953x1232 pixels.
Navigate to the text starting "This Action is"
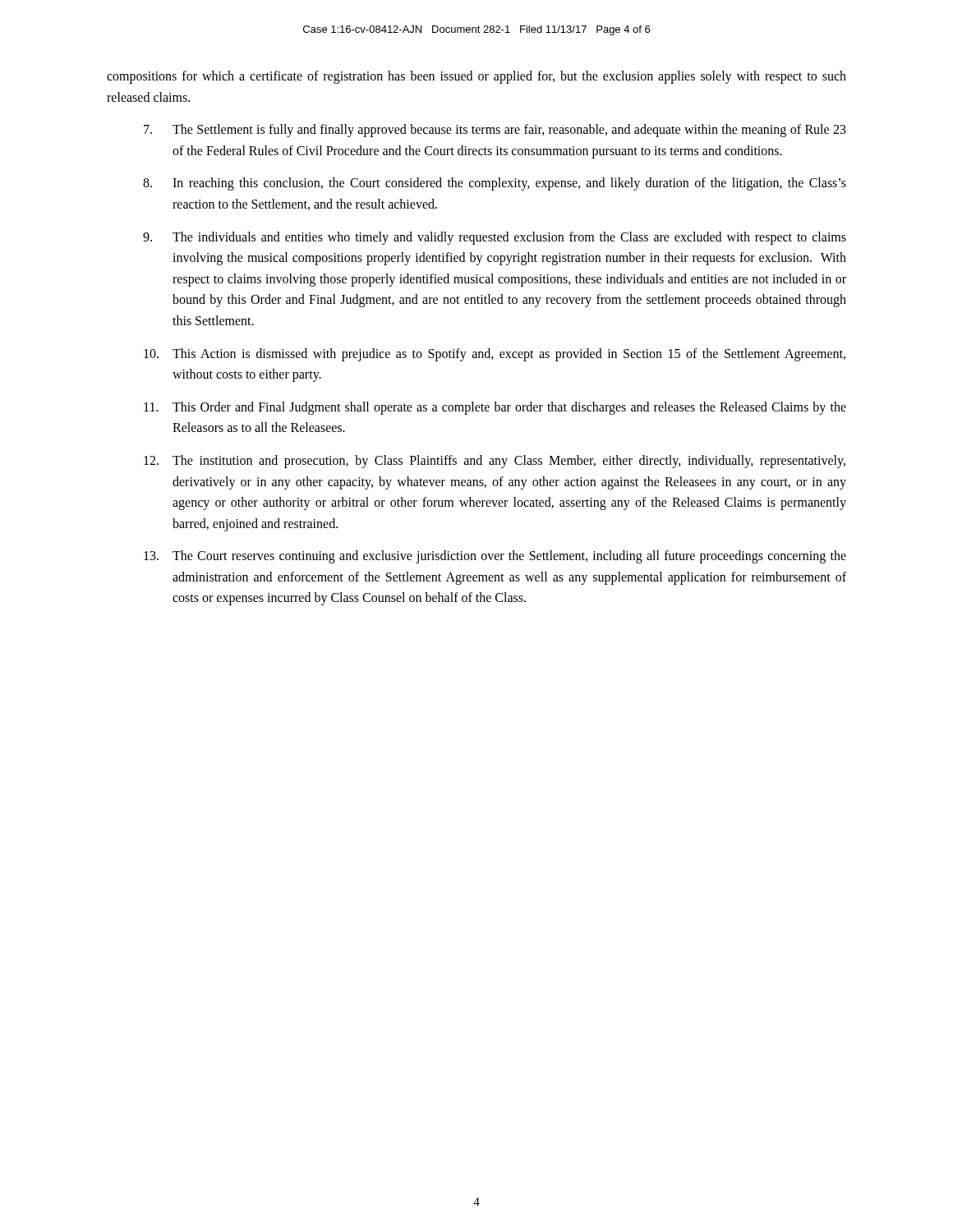[476, 364]
